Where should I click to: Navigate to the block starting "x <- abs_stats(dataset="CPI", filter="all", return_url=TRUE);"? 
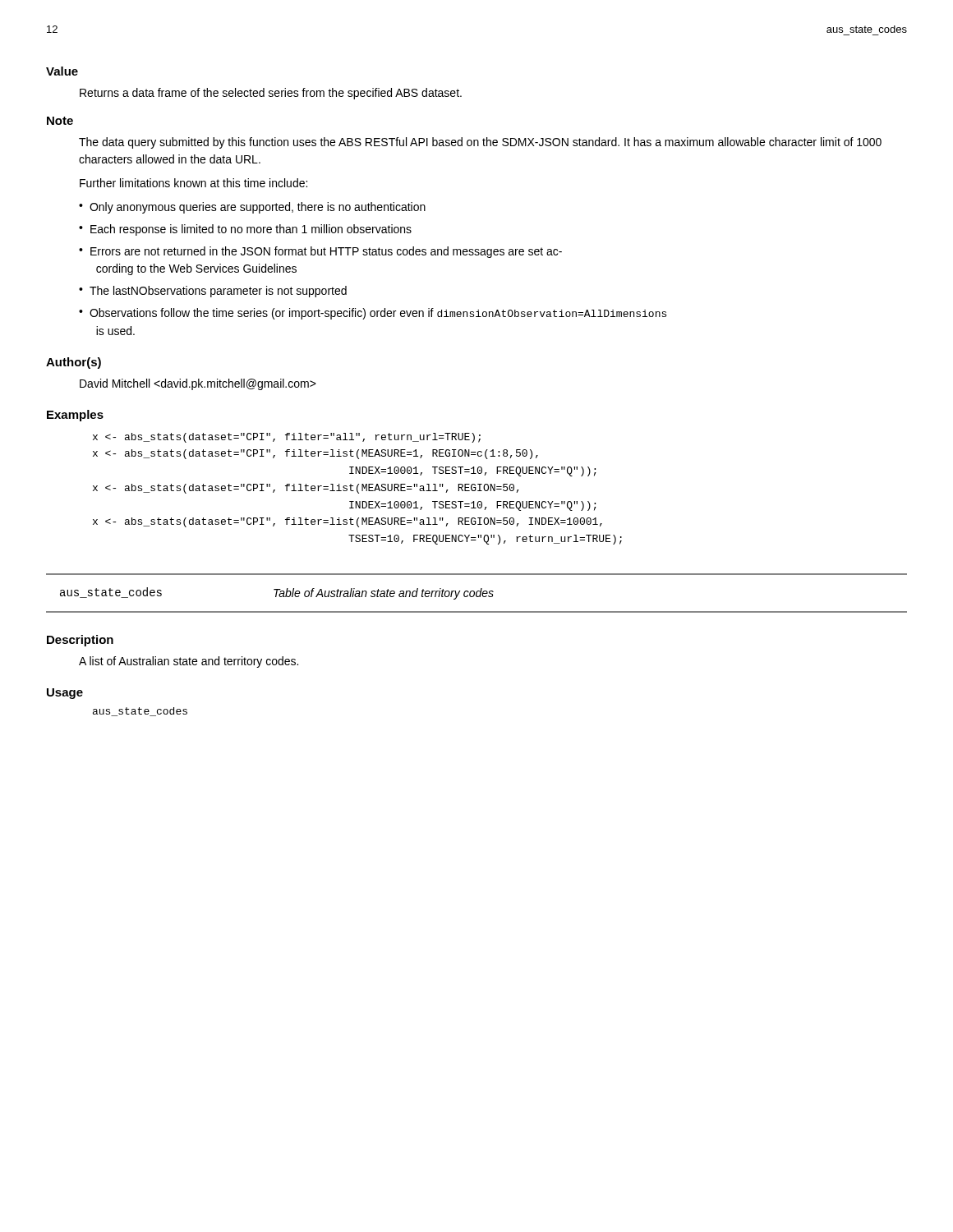point(358,488)
